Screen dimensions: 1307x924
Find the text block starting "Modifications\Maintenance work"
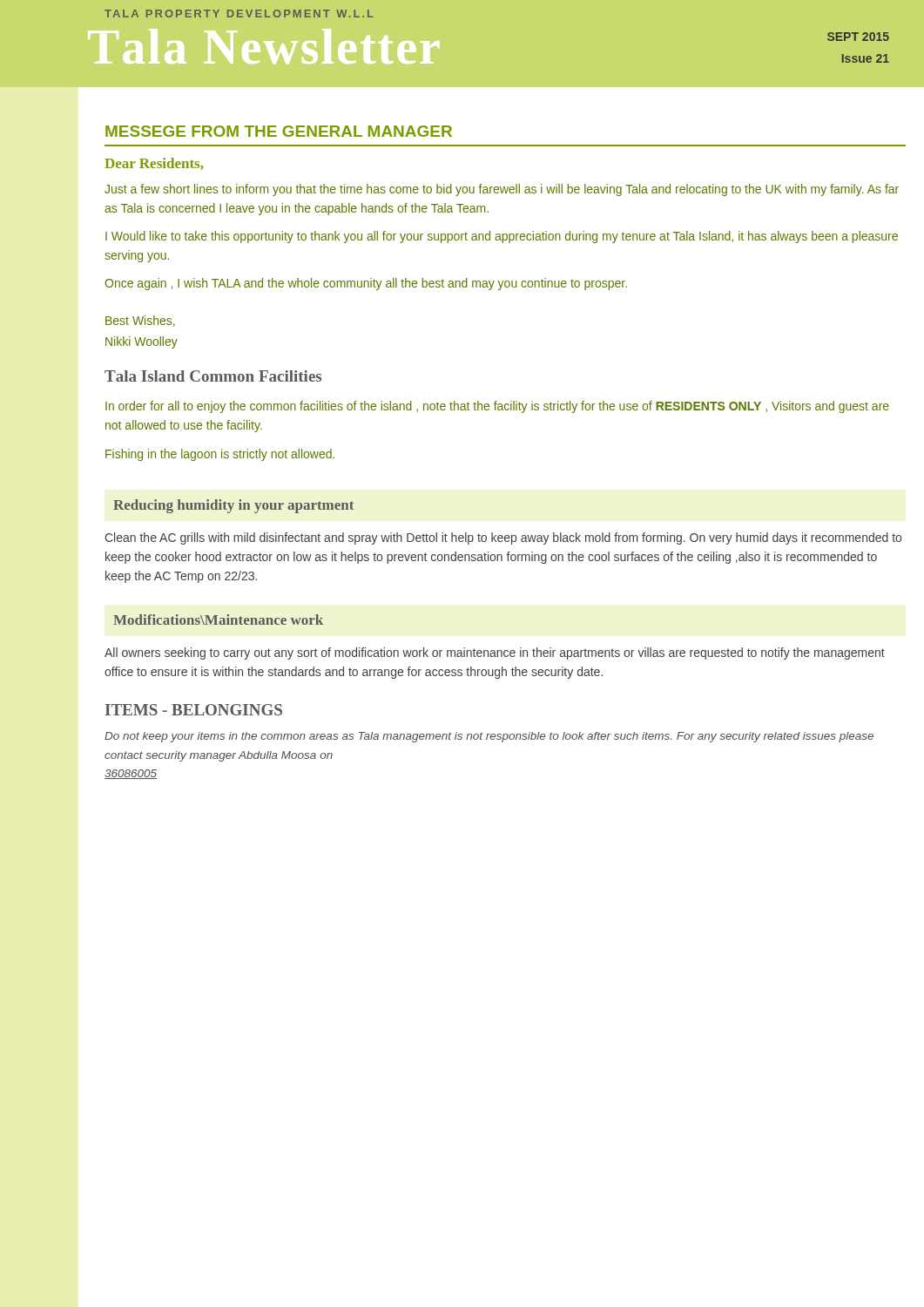[218, 620]
